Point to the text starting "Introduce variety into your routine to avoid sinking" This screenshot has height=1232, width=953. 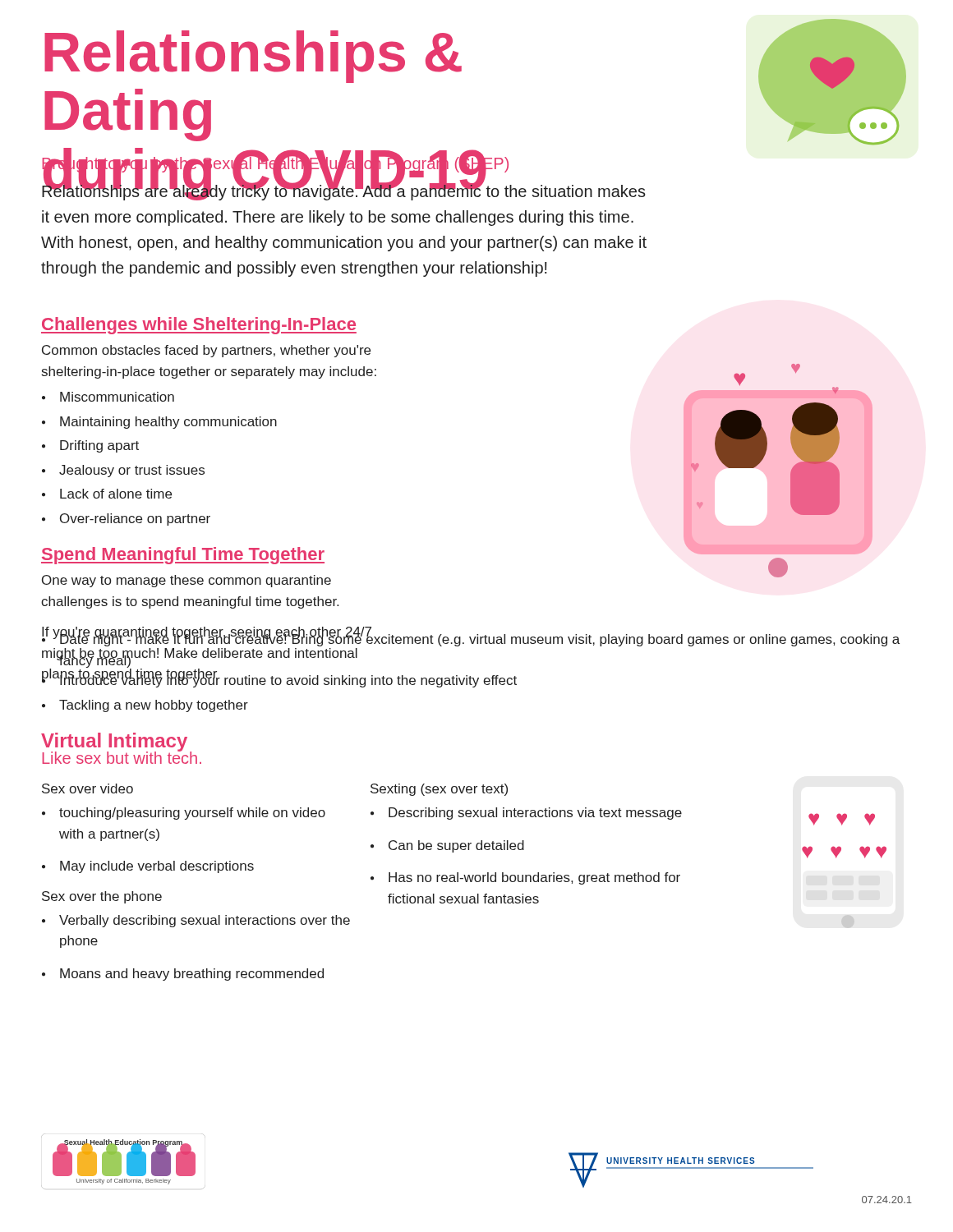tap(476, 681)
